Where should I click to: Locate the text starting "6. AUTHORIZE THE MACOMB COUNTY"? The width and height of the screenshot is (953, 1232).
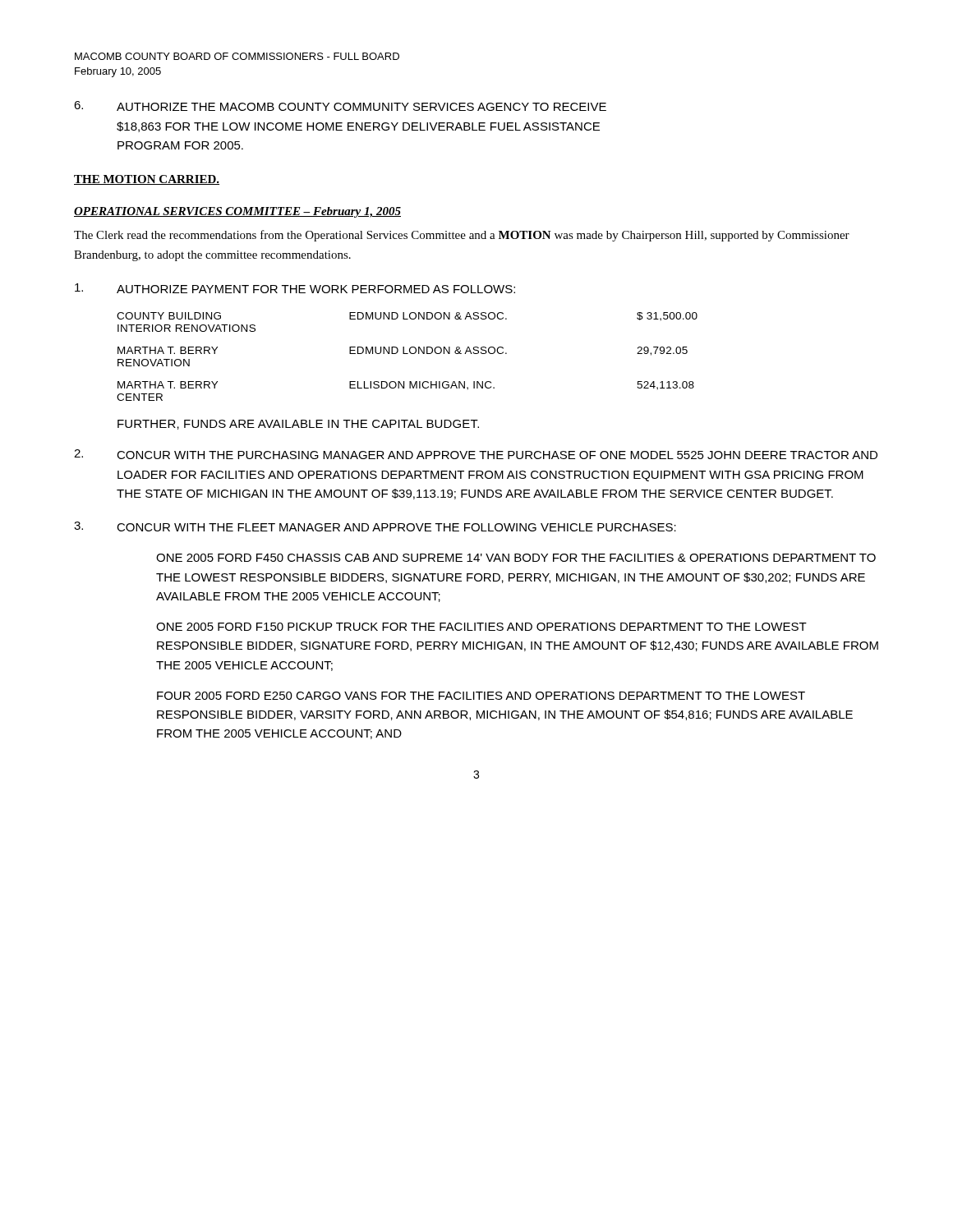(476, 126)
